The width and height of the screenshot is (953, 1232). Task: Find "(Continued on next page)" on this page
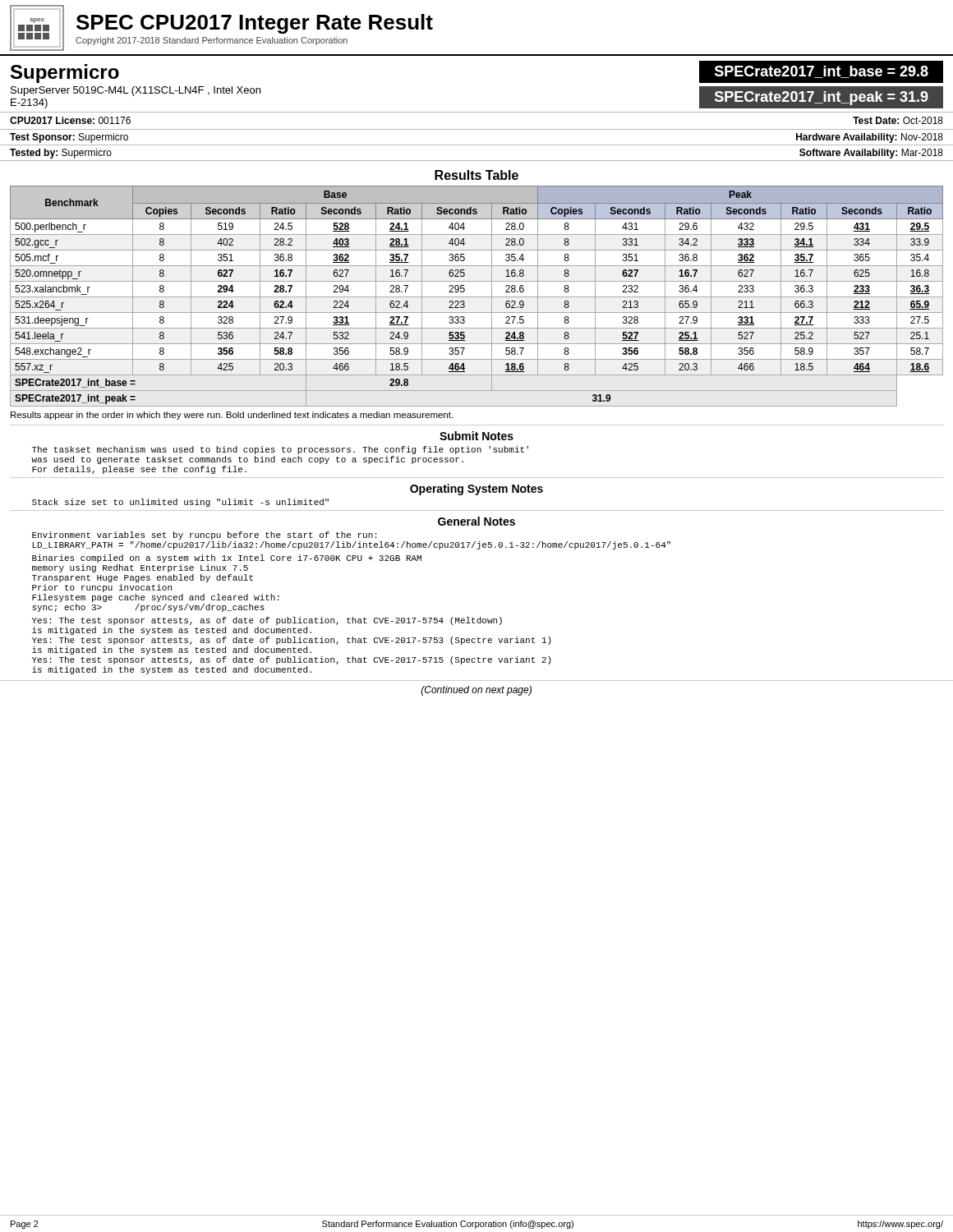[x=476, y=690]
